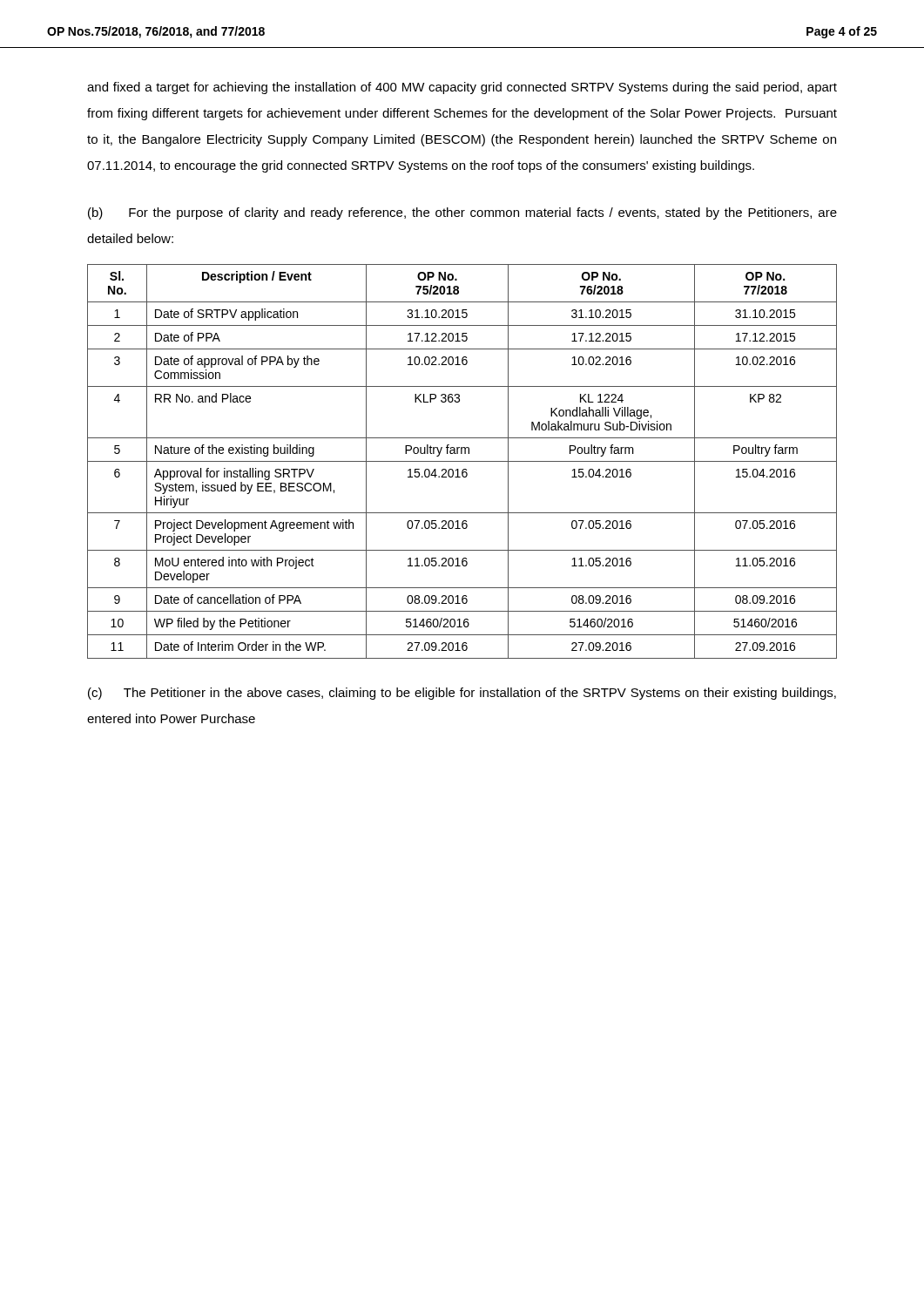Viewport: 924px width, 1307px height.
Task: Locate the table with the text "Project Development Agreement with Project"
Action: pos(462,461)
